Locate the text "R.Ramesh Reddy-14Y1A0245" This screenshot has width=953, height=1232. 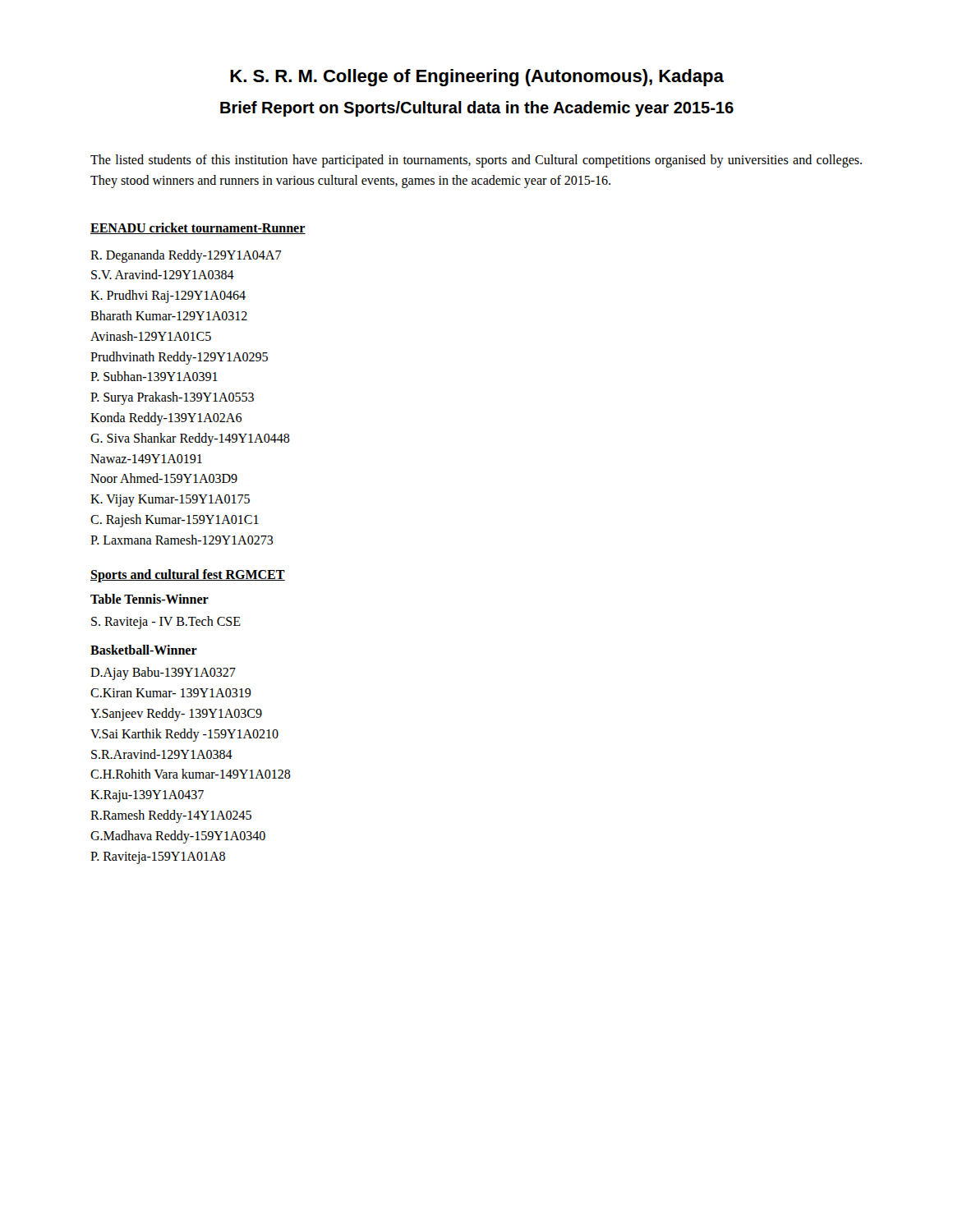tap(171, 815)
